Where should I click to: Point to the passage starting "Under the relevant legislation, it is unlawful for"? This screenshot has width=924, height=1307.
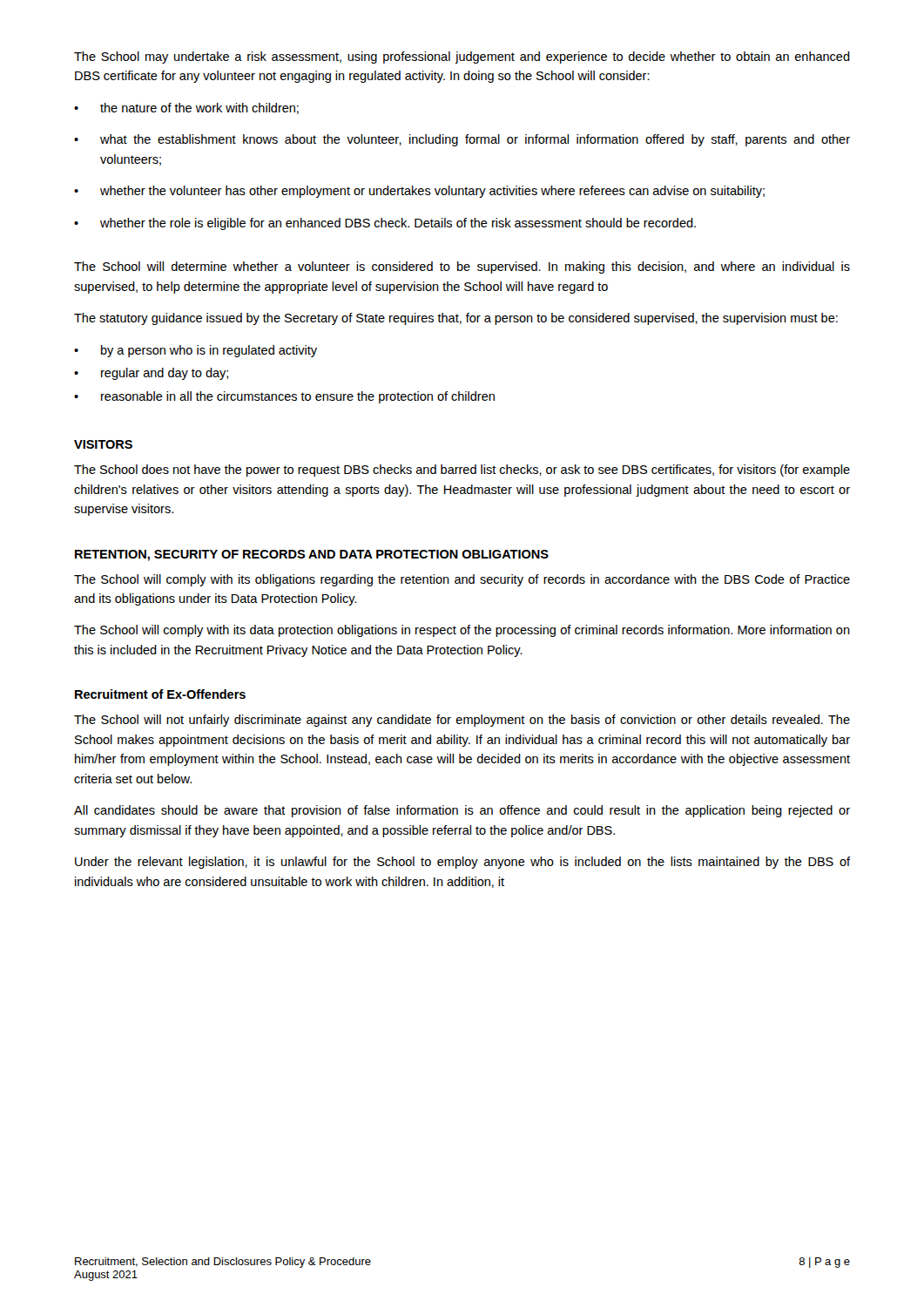462,872
